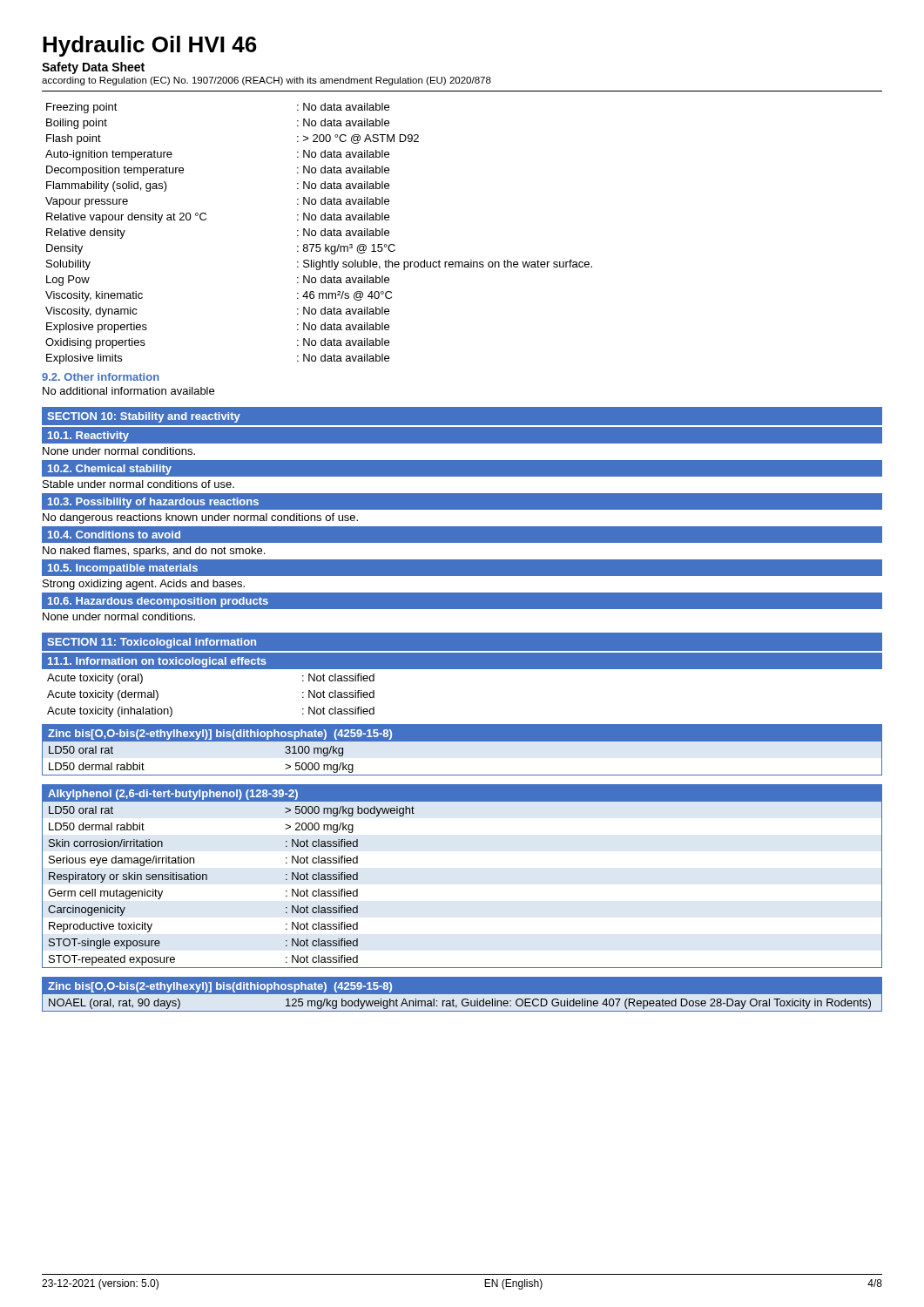The width and height of the screenshot is (924, 1307).
Task: Navigate to the text block starting "10.5. Incompatible materials"
Action: click(x=462, y=568)
